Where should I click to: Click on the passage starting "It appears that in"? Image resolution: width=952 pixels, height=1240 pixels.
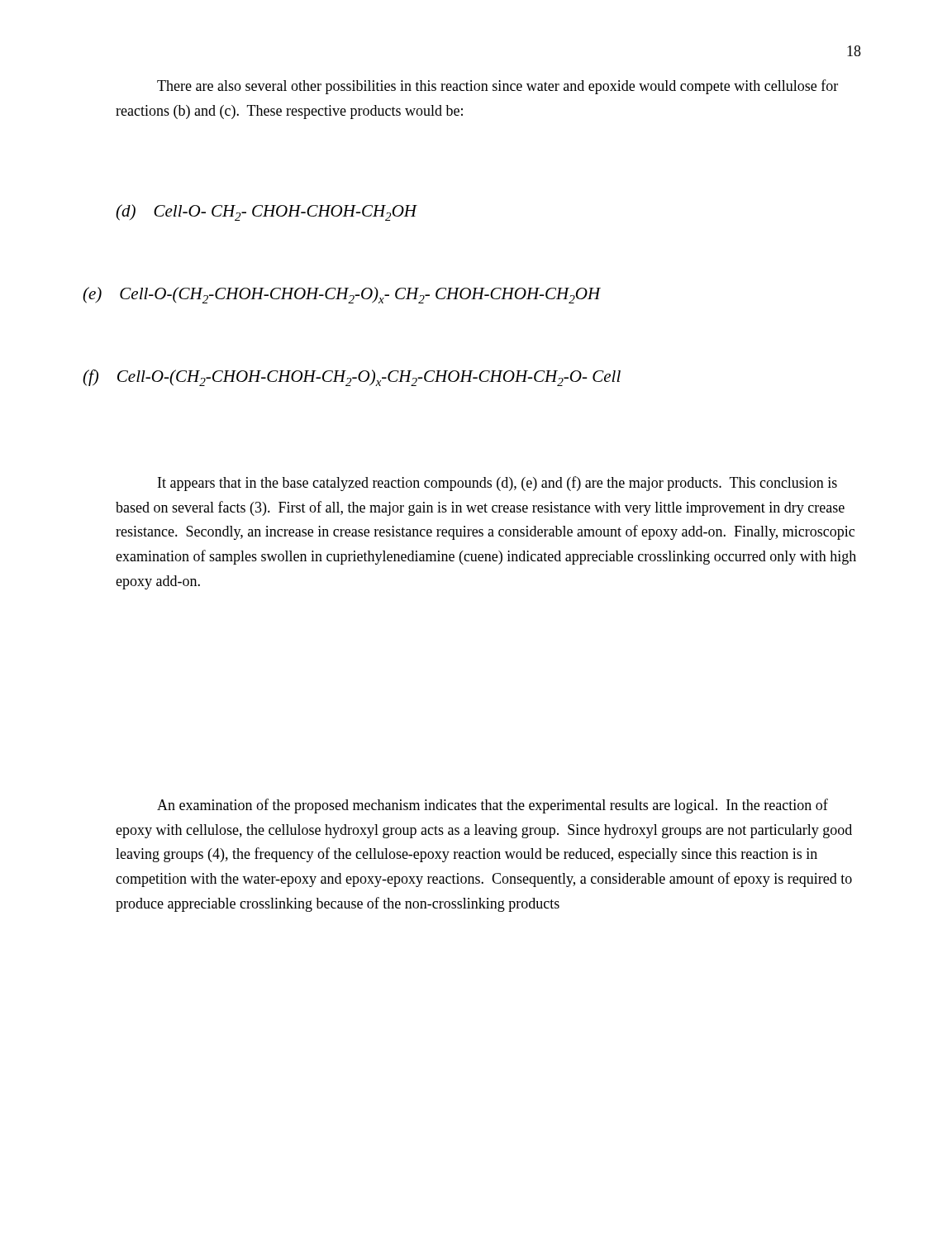[488, 533]
